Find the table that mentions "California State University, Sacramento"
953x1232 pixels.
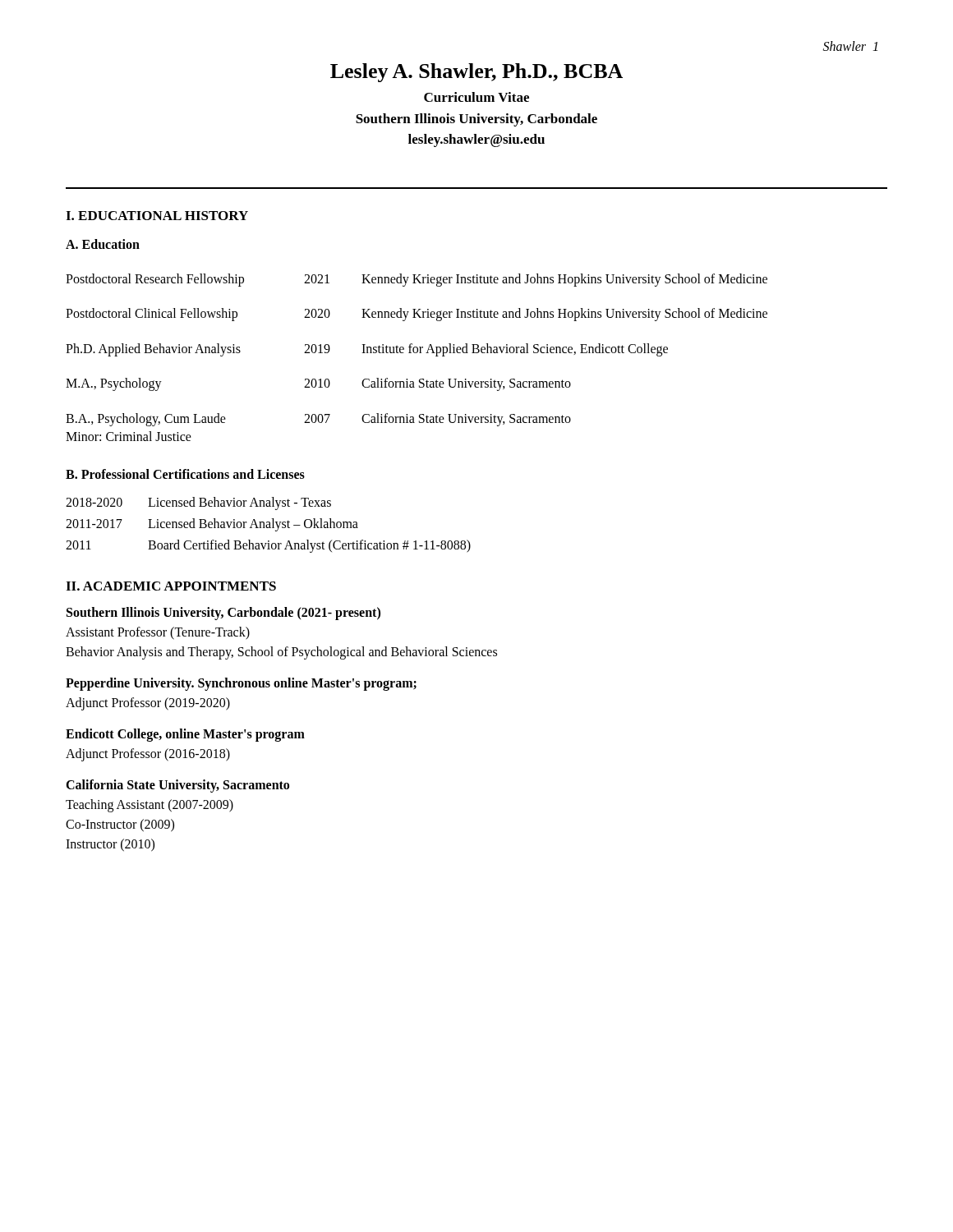click(476, 358)
